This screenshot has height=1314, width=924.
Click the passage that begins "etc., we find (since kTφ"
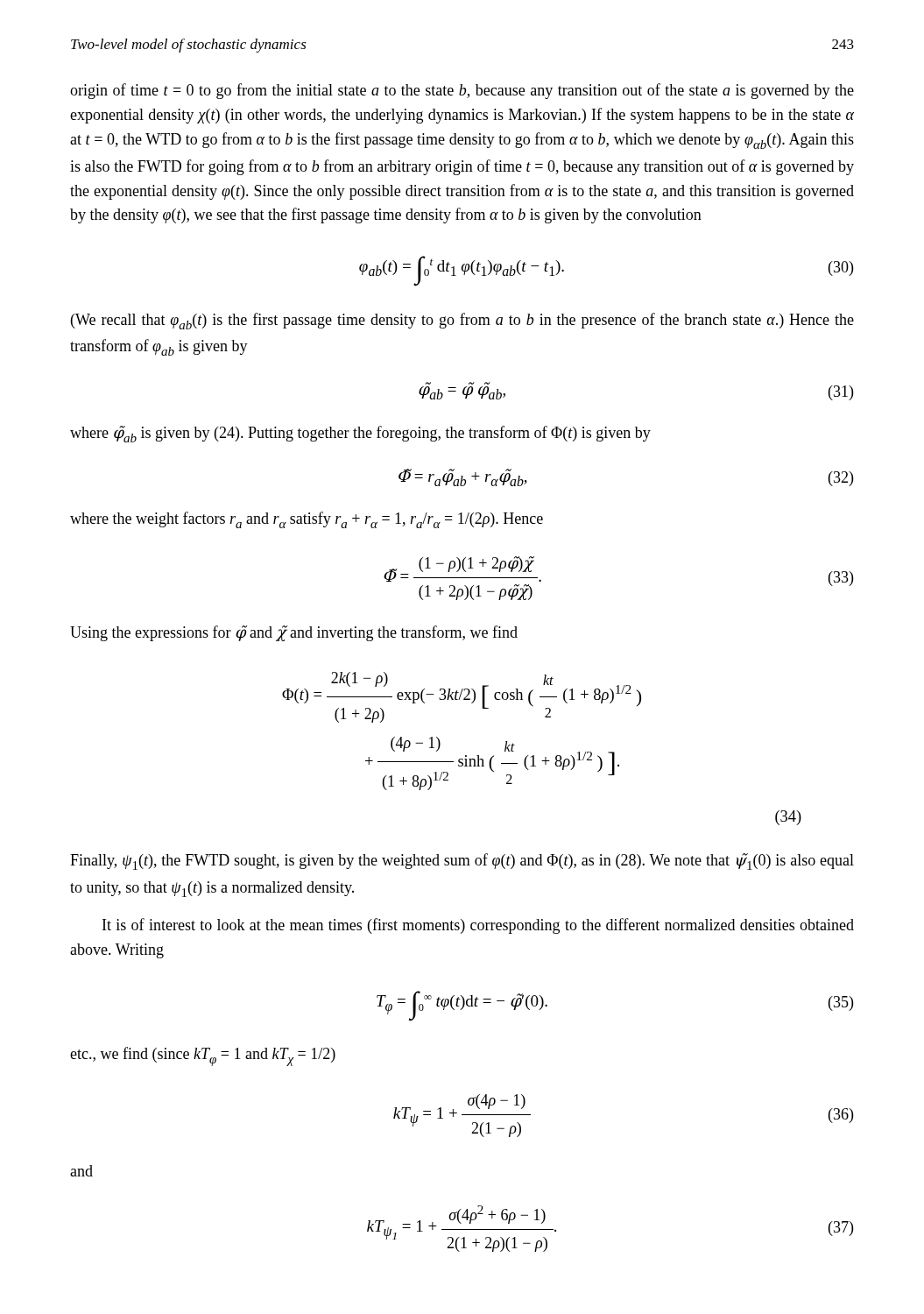coord(203,1056)
